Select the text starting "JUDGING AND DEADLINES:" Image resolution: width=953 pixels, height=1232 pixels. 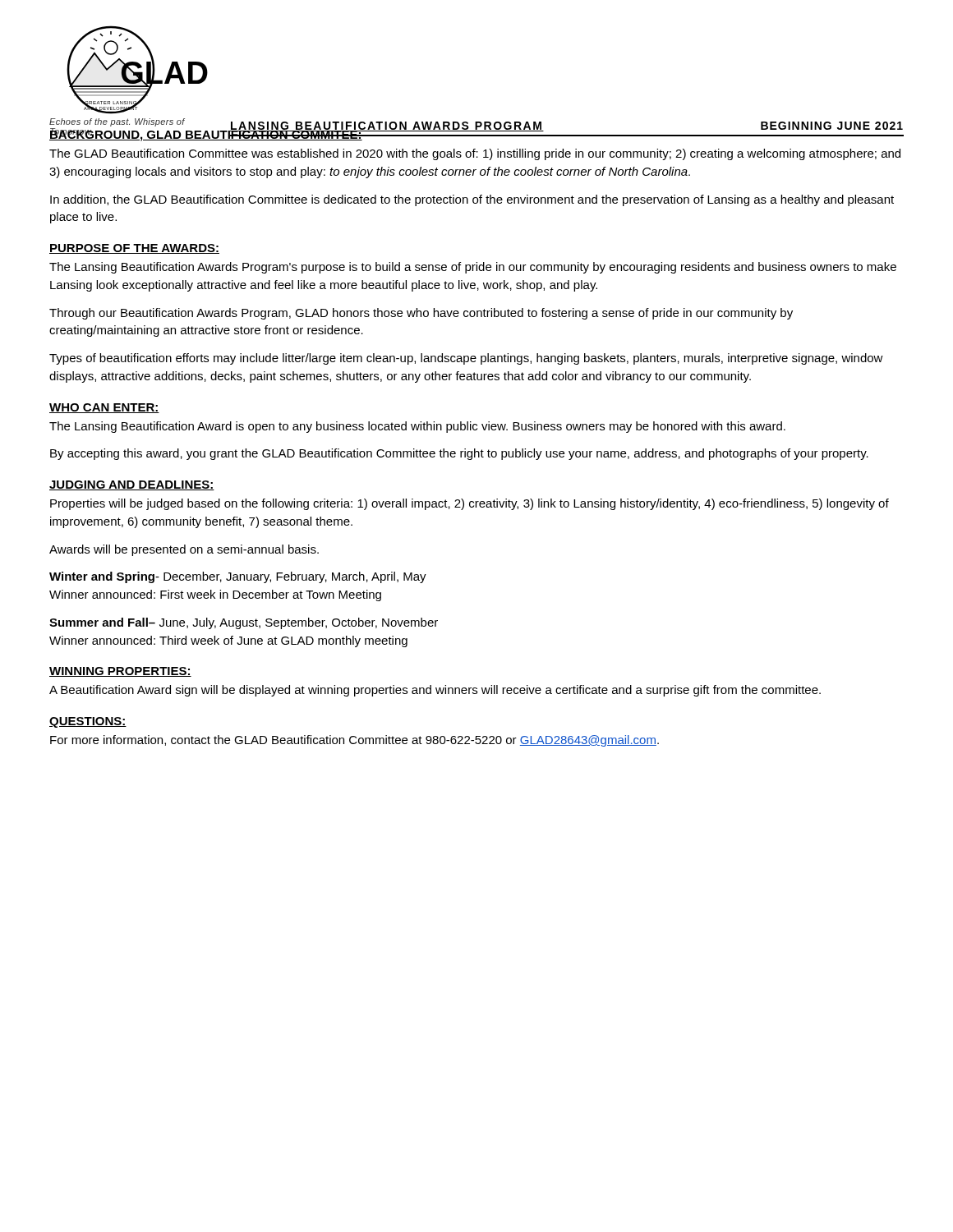point(132,484)
